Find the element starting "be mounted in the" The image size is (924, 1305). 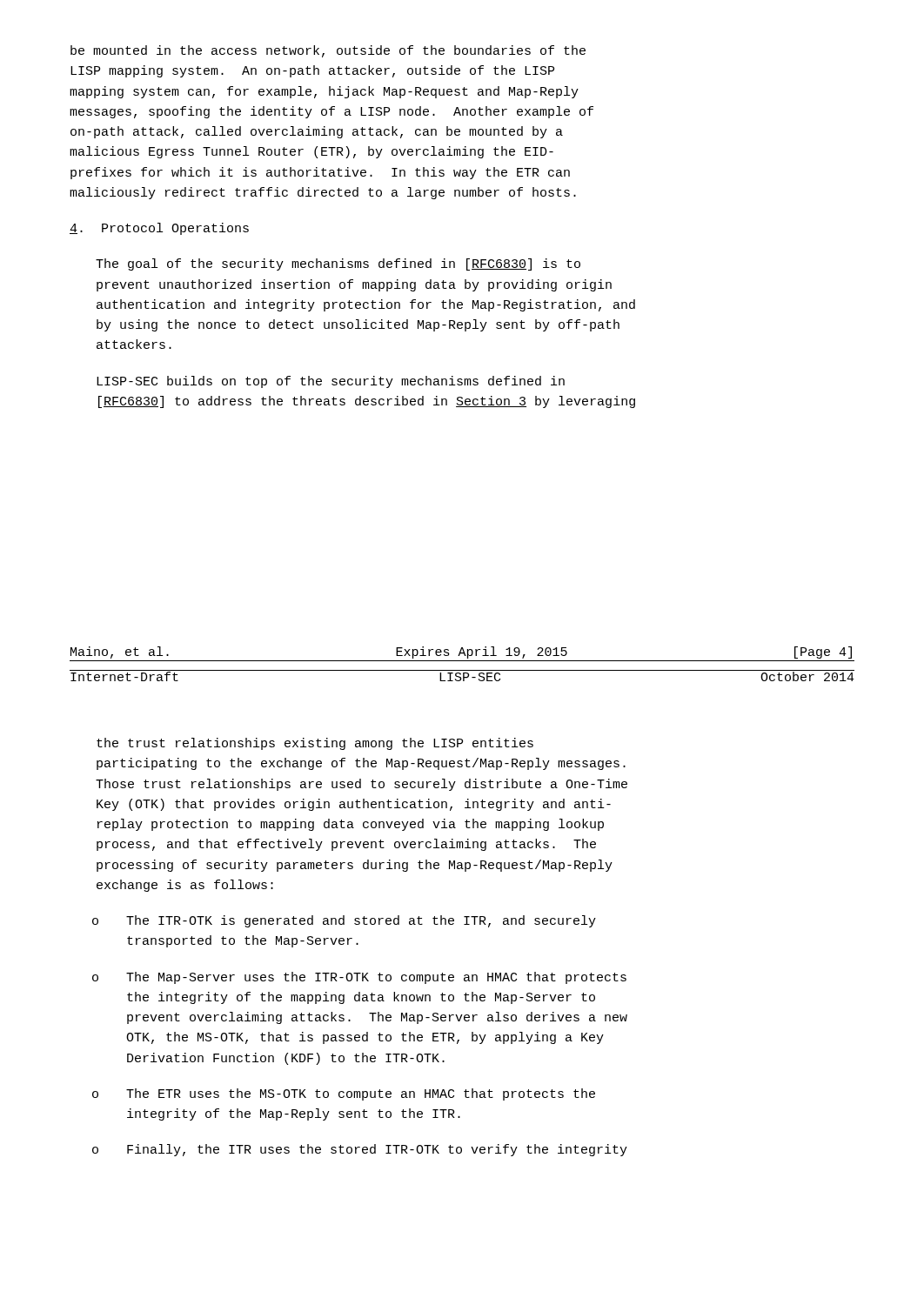click(332, 123)
